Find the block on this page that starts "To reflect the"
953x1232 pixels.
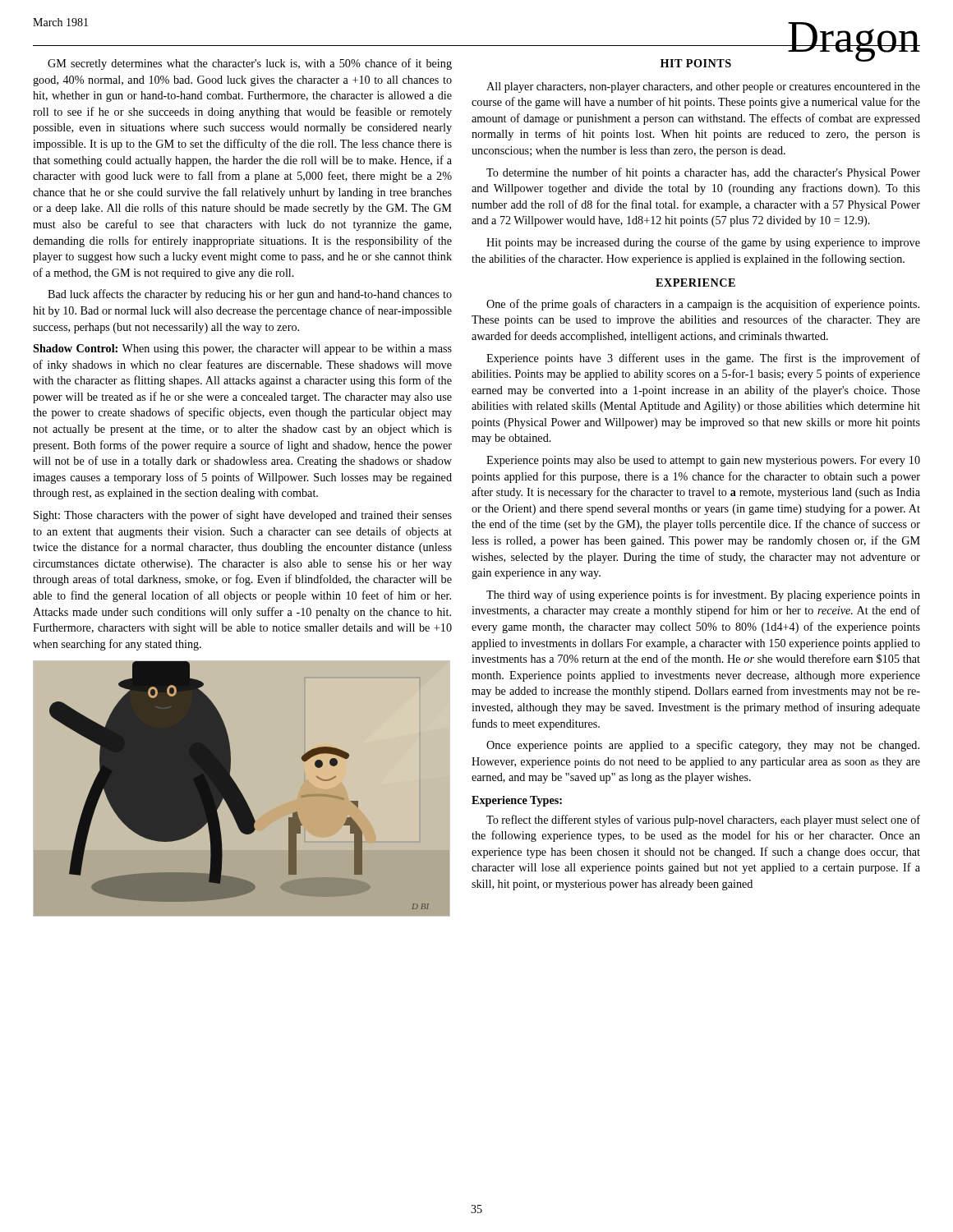(x=696, y=852)
